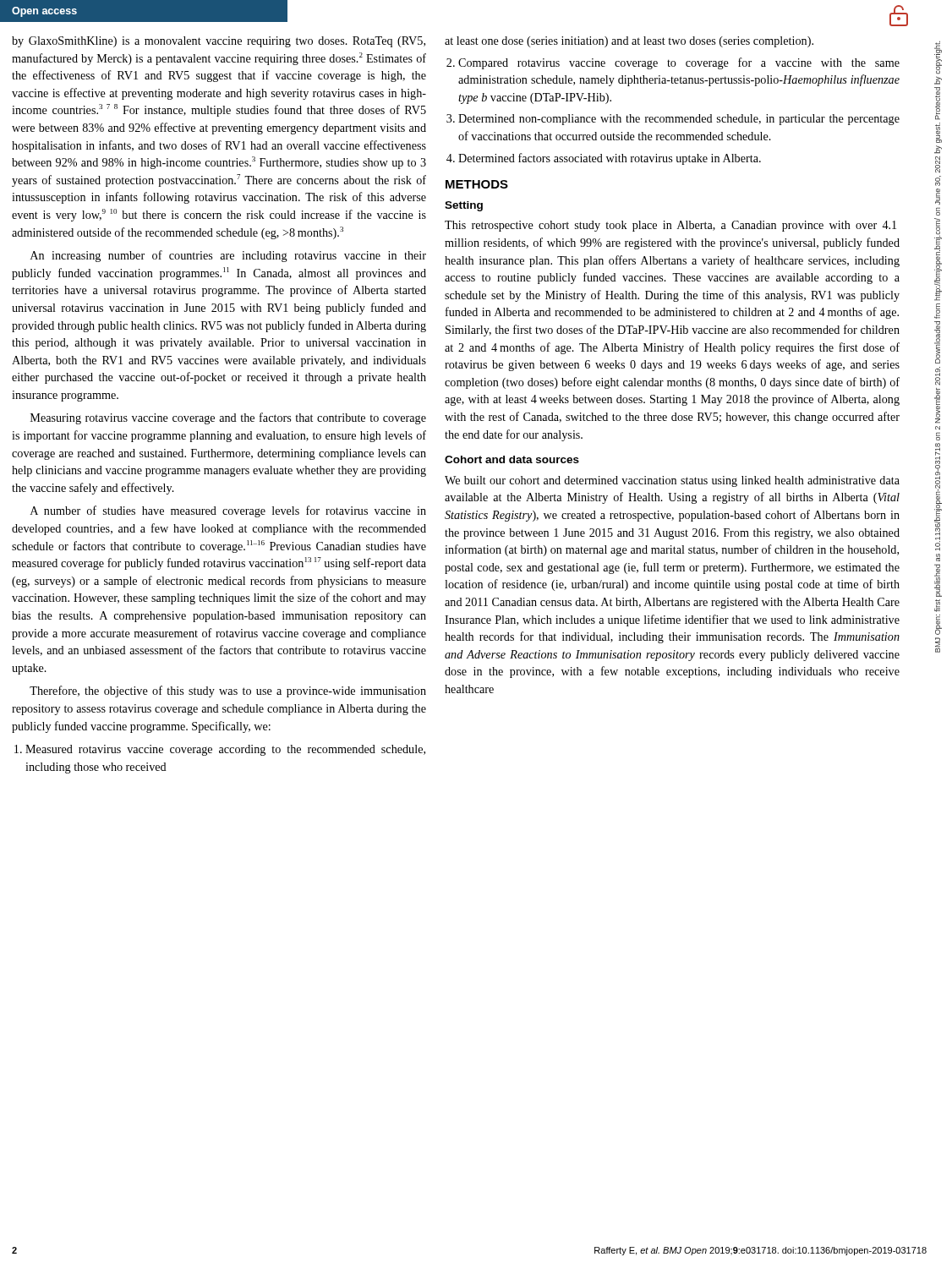
Task: Find the text block with the text "Therefore, the objective of this study was to"
Action: coord(219,709)
